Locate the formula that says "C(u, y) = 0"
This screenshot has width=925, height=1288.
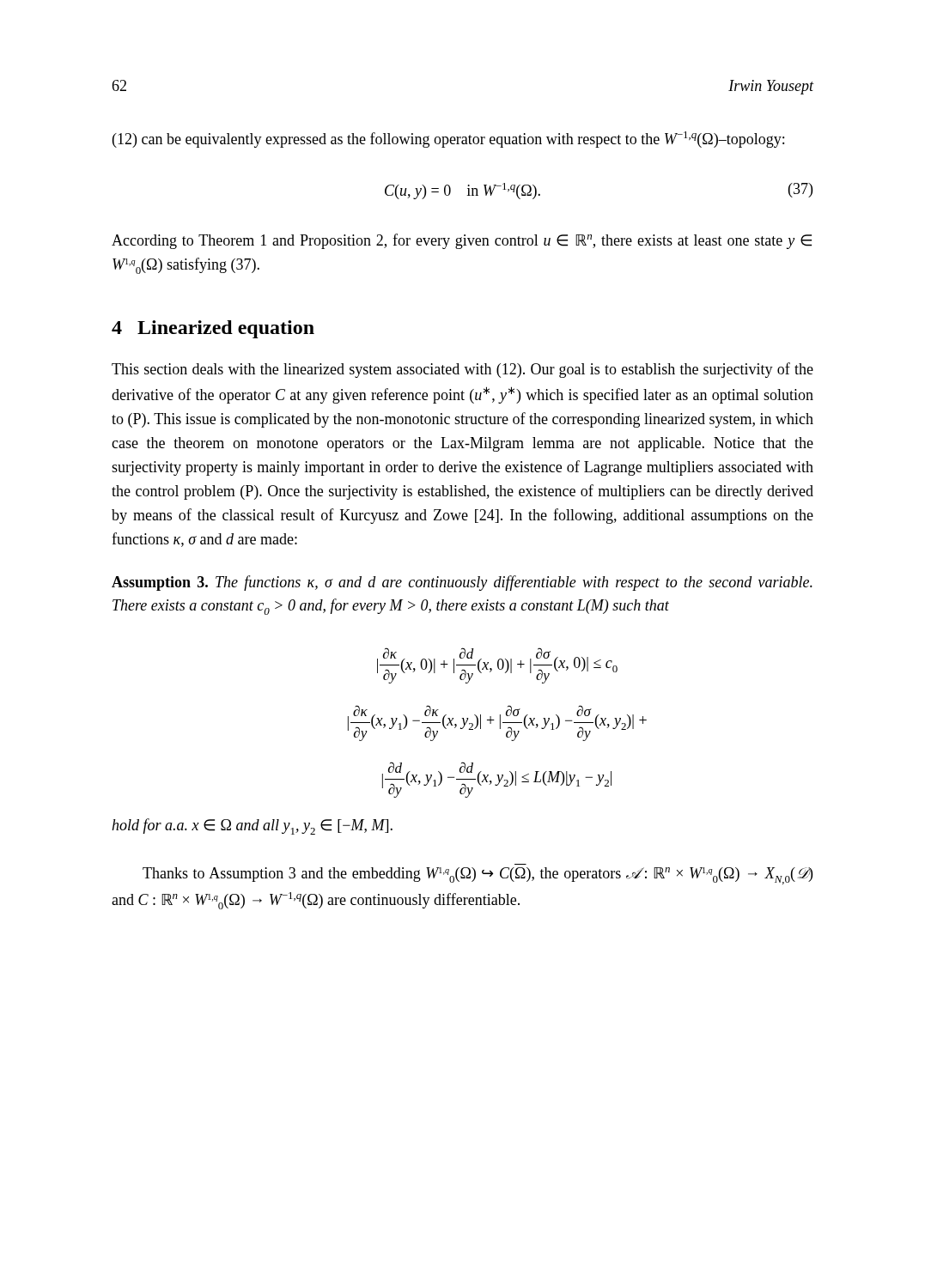pyautogui.click(x=469, y=191)
